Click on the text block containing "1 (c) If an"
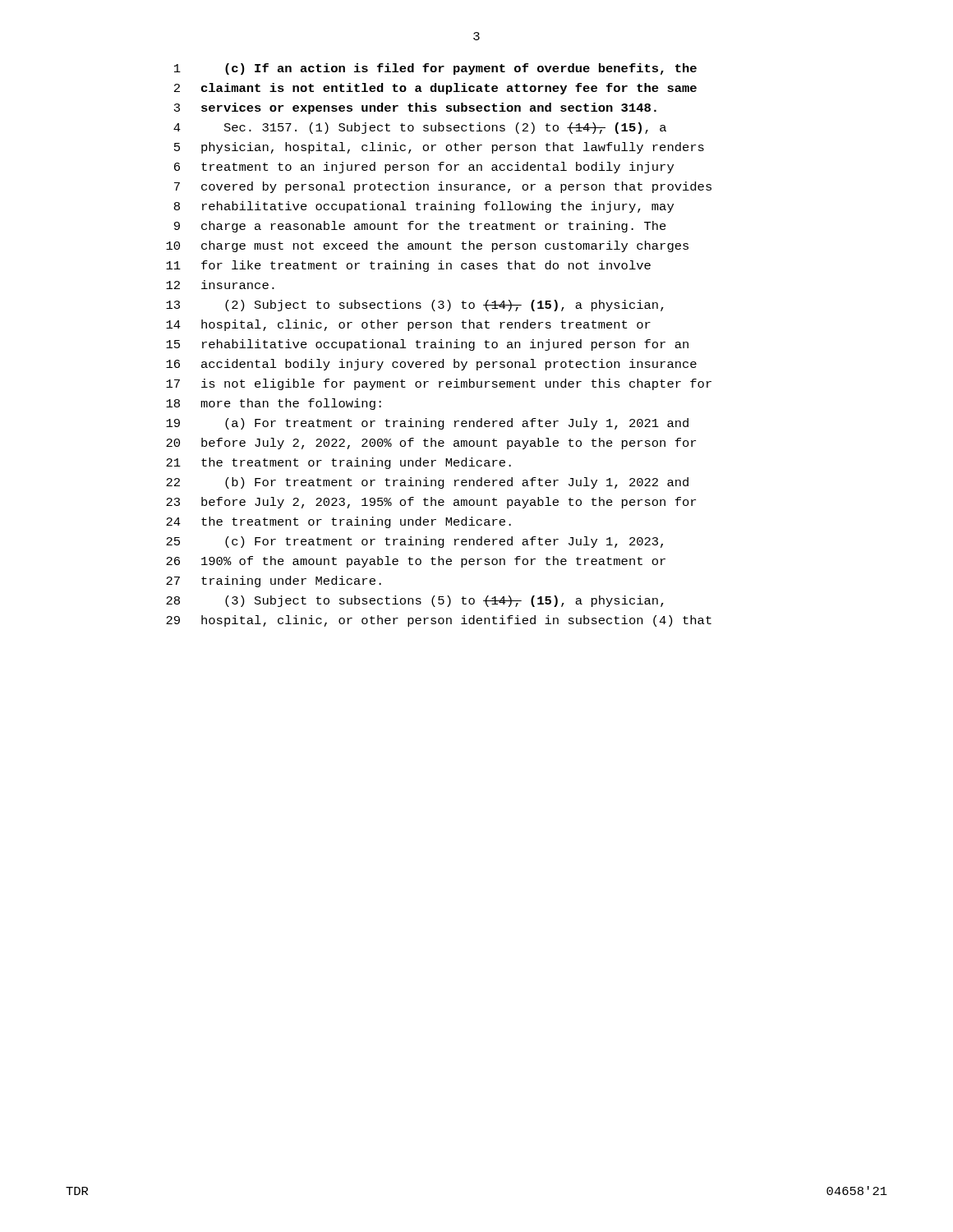This screenshot has height=1232, width=953. 509,89
